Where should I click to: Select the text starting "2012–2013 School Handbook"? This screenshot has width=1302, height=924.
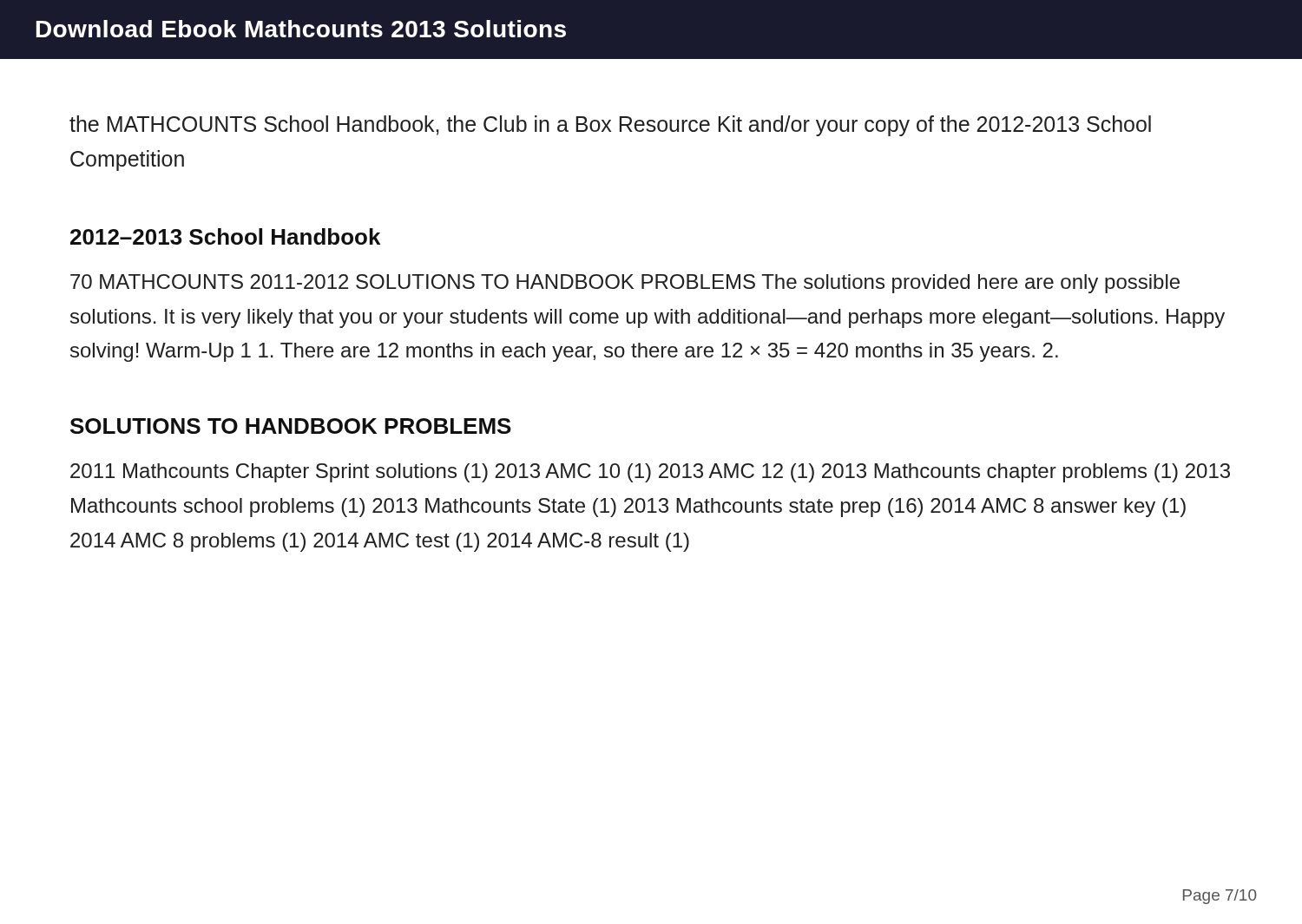tap(225, 237)
